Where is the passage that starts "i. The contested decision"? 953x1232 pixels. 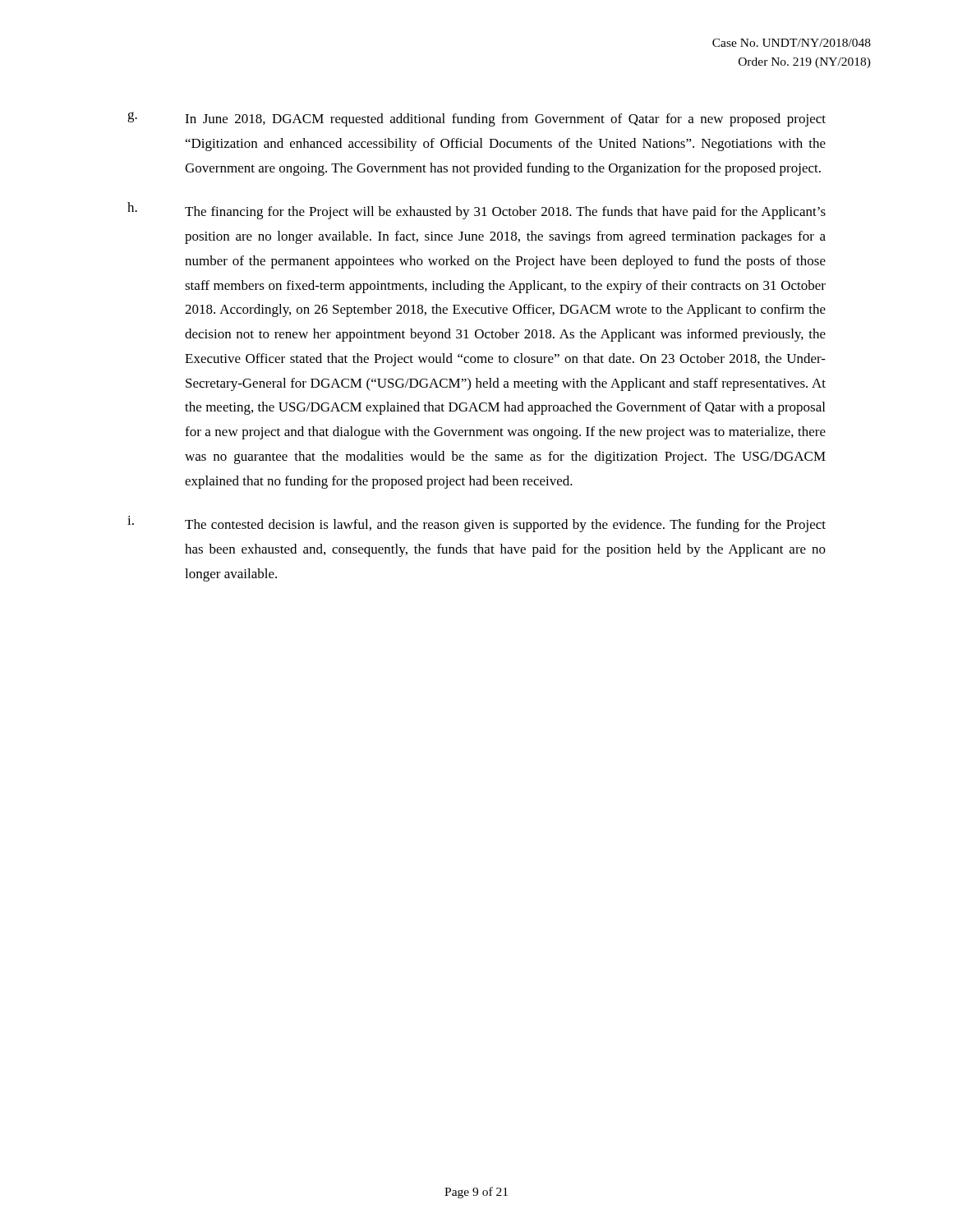pos(476,549)
